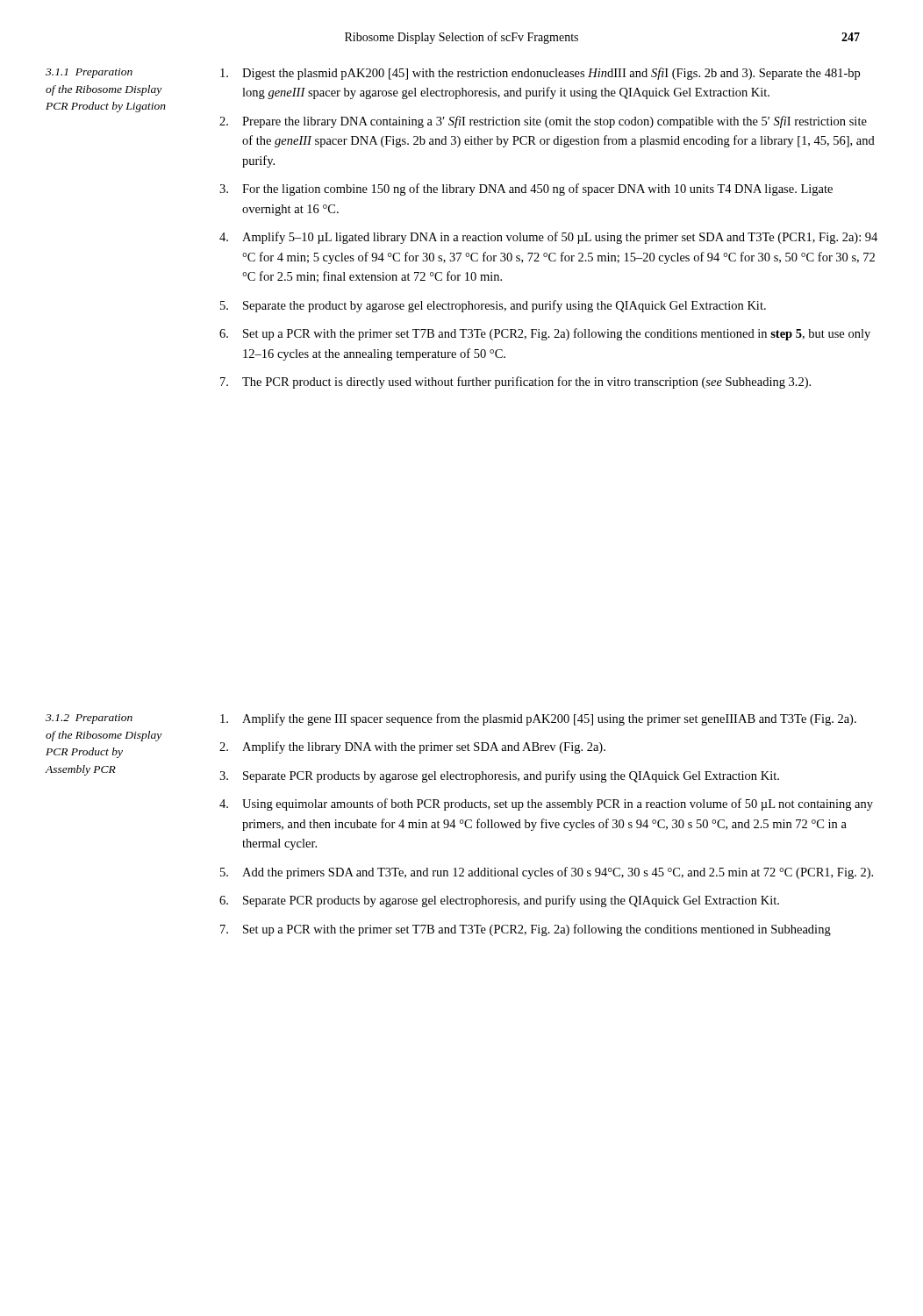Click on the list item that says "5. Add the primers SDA and T3Te,"
The image size is (923, 1316).
tap(547, 872)
